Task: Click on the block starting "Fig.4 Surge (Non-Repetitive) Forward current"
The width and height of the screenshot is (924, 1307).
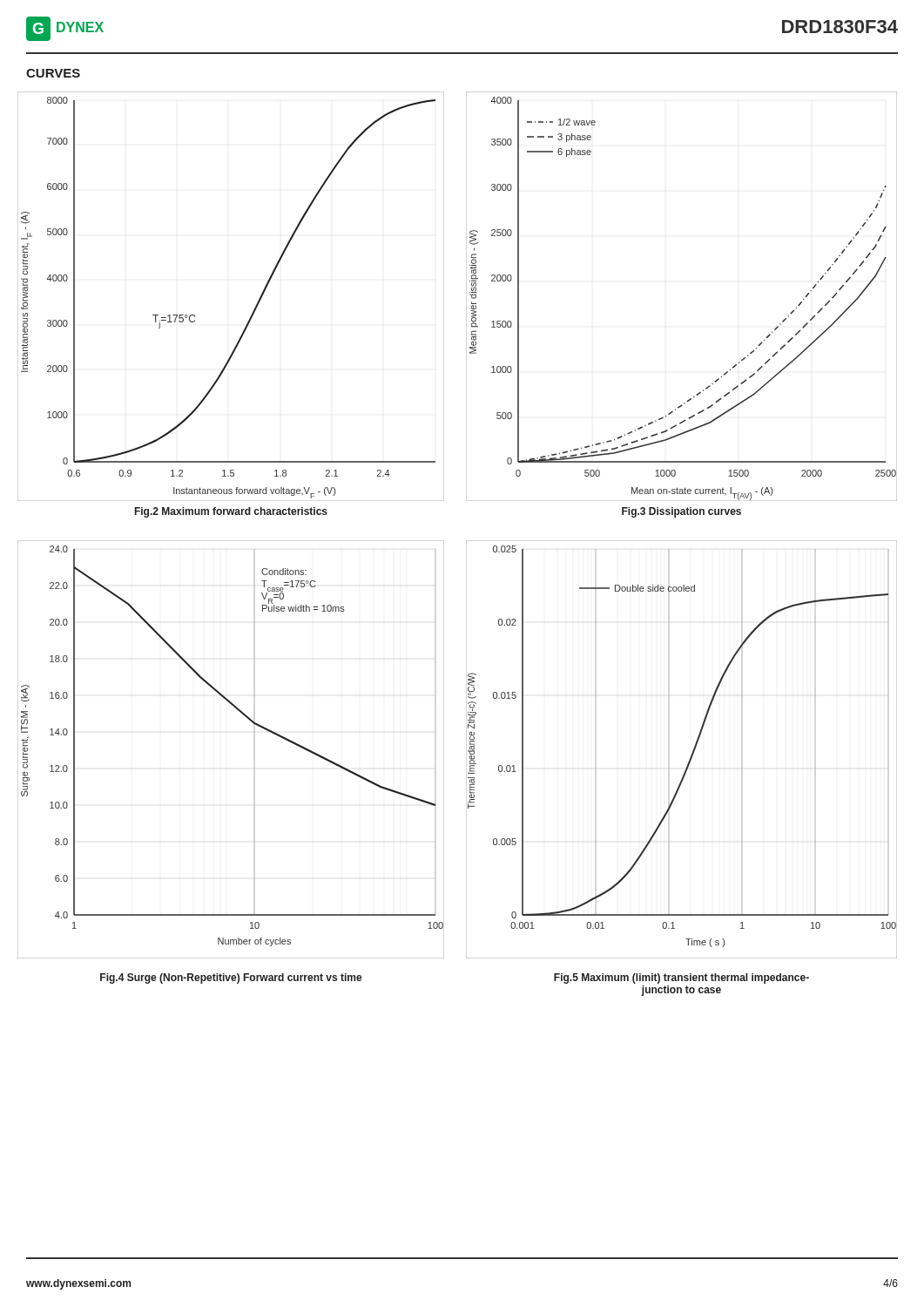Action: [231, 978]
